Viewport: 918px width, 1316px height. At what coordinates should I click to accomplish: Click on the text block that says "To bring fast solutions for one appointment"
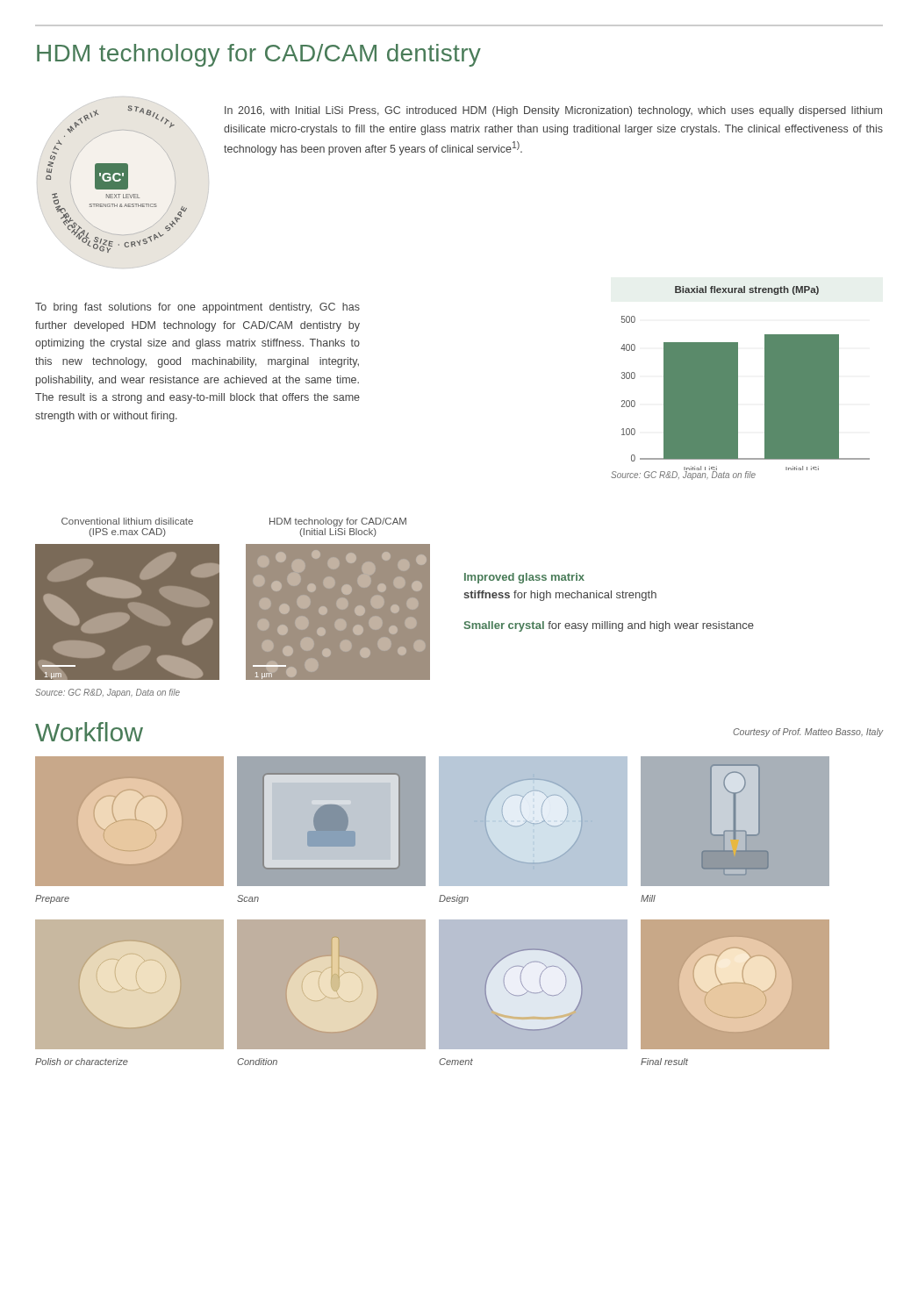pos(197,361)
